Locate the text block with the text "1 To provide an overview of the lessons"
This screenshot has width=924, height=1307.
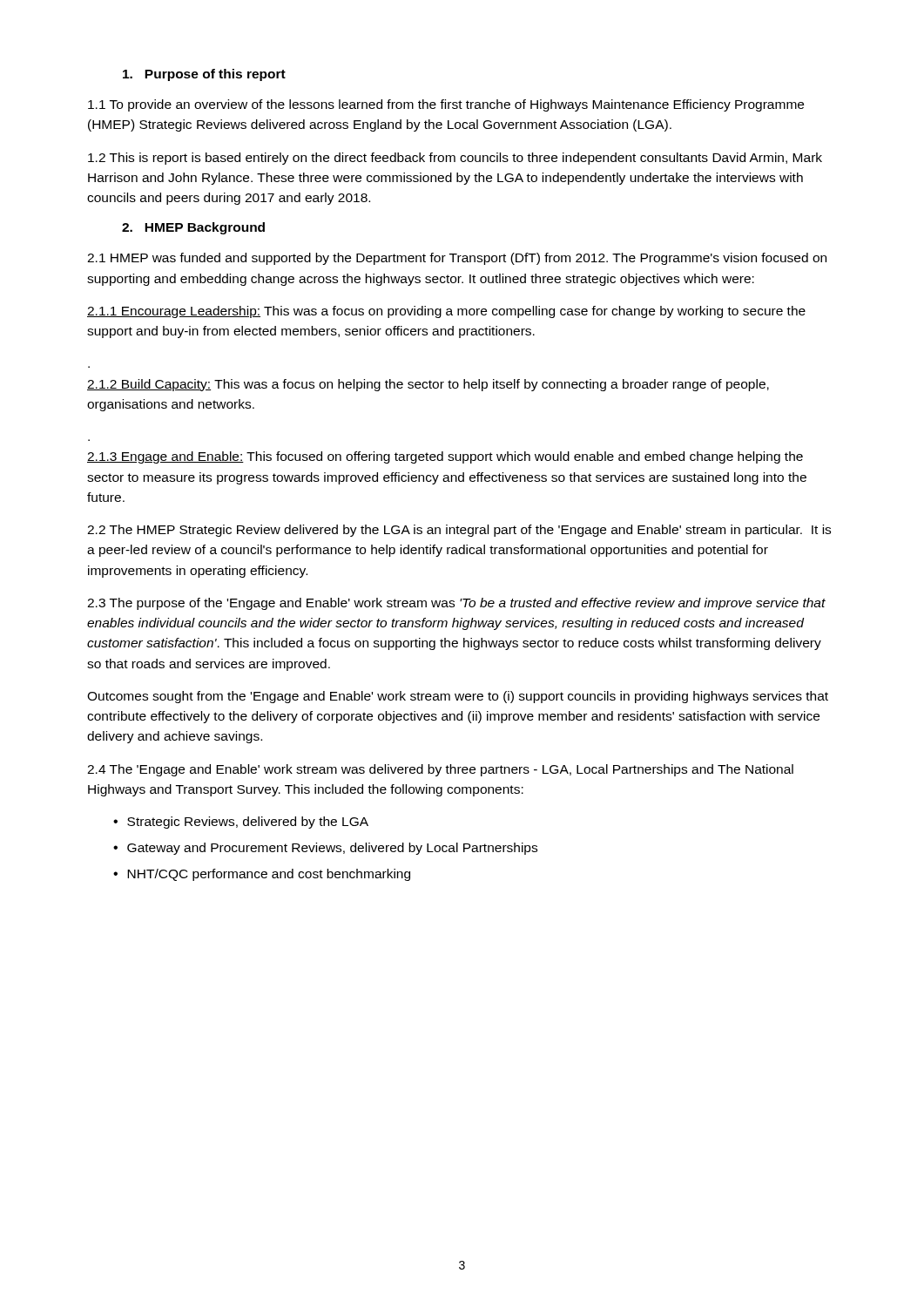tap(446, 114)
